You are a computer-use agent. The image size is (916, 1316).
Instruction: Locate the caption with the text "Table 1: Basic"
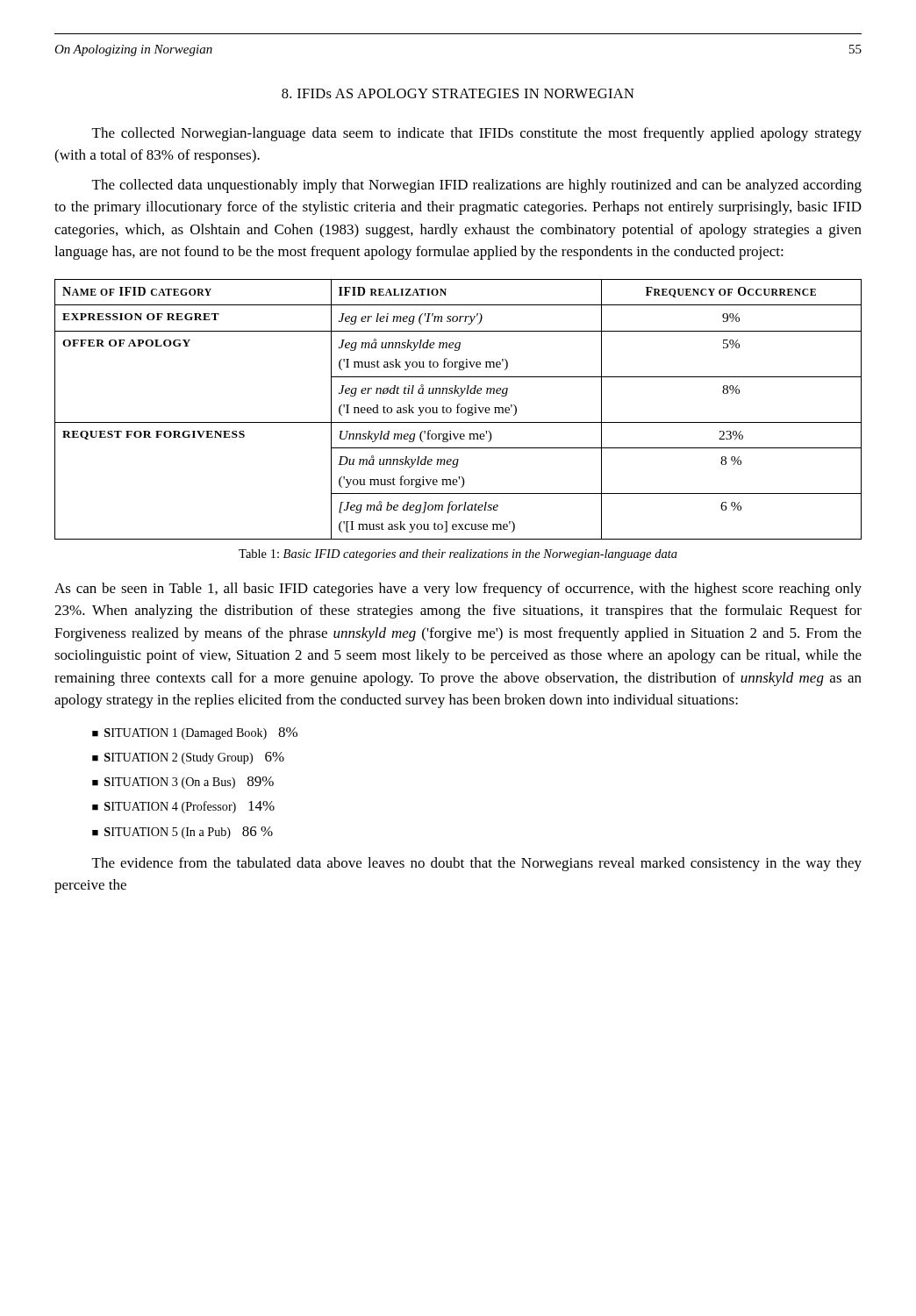tap(458, 554)
